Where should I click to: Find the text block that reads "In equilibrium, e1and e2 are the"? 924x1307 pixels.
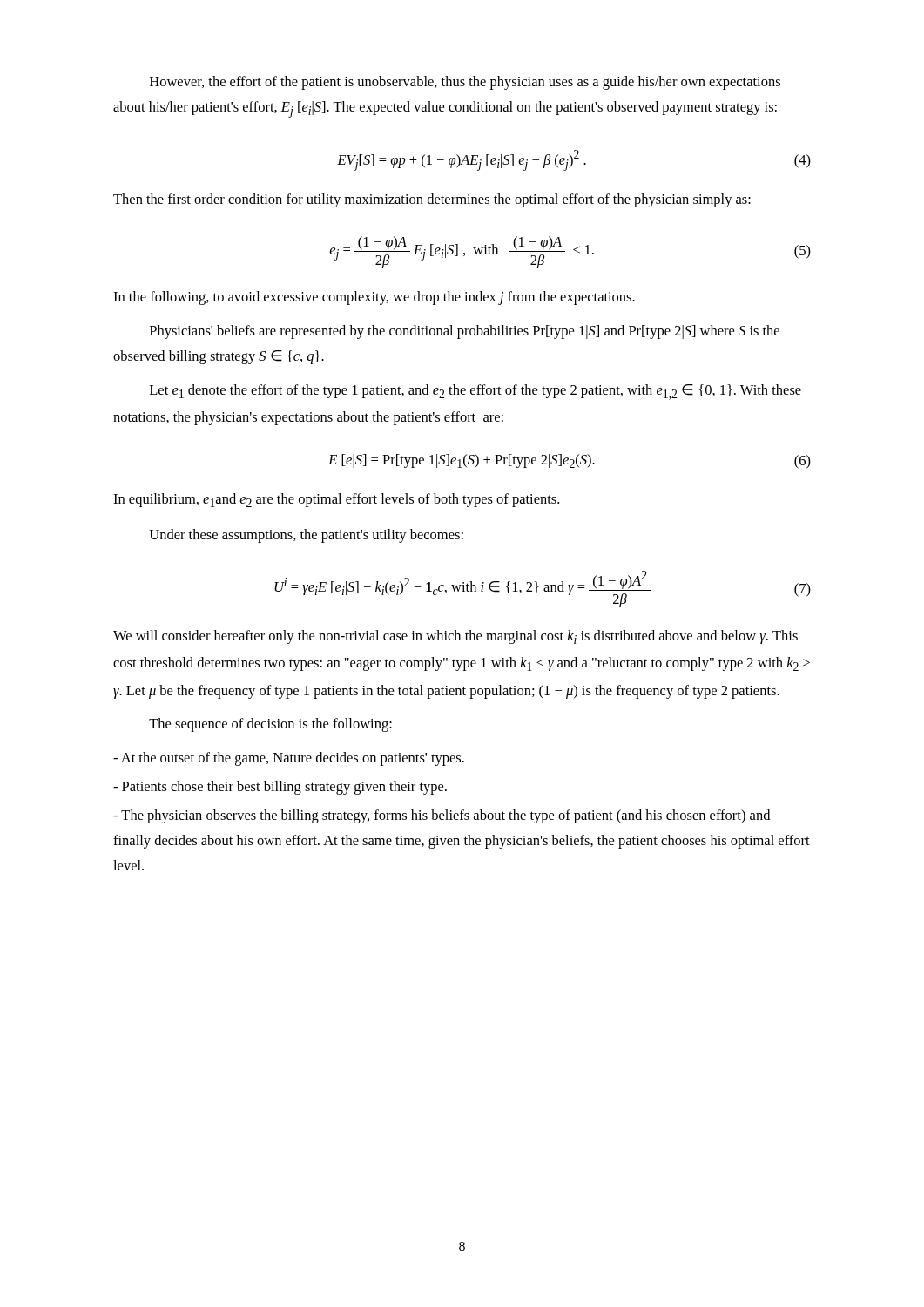(x=462, y=501)
